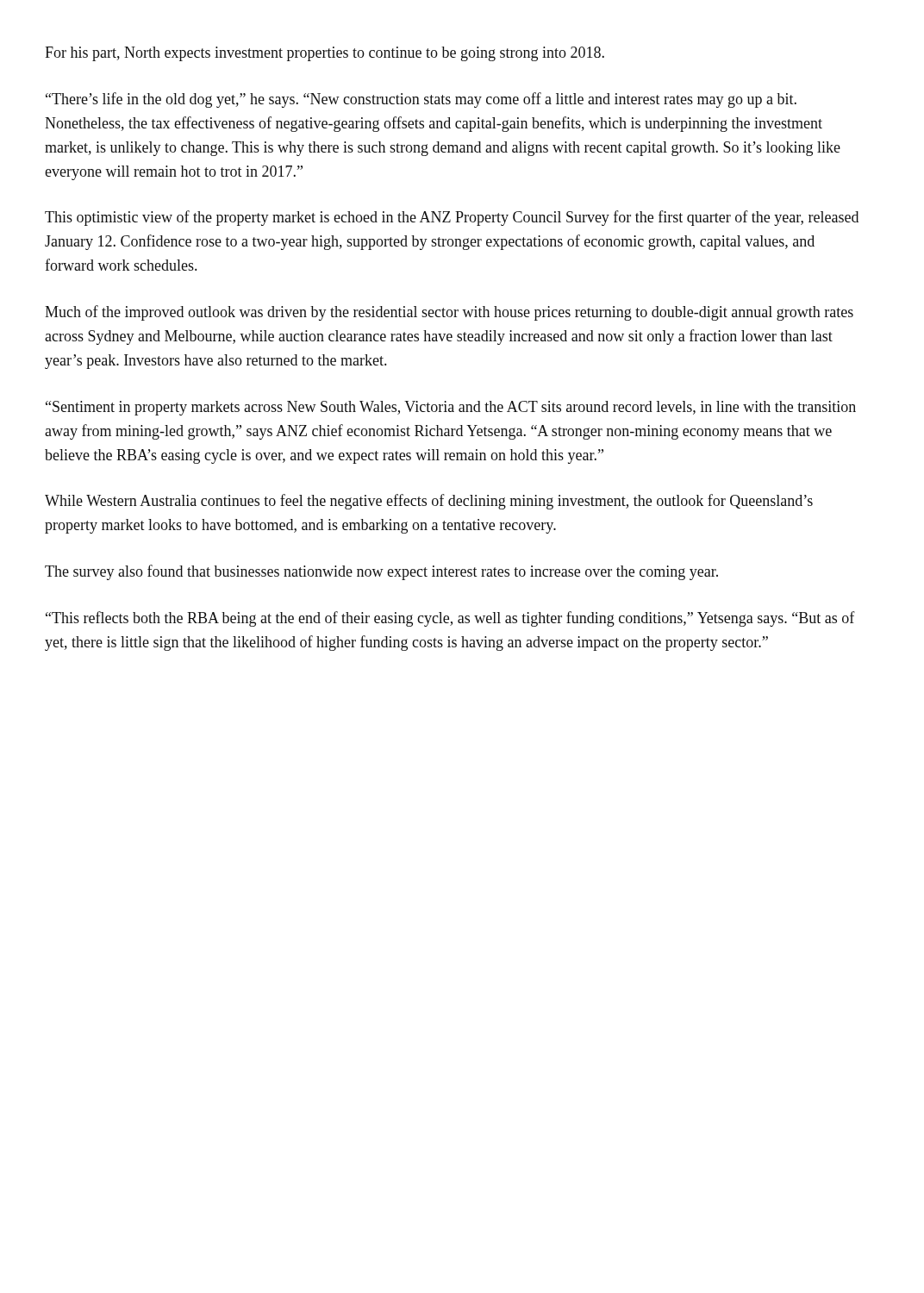Click on the text block that says "“Sentiment in property markets across New South"
Screen dimensions: 1293x924
click(x=450, y=431)
